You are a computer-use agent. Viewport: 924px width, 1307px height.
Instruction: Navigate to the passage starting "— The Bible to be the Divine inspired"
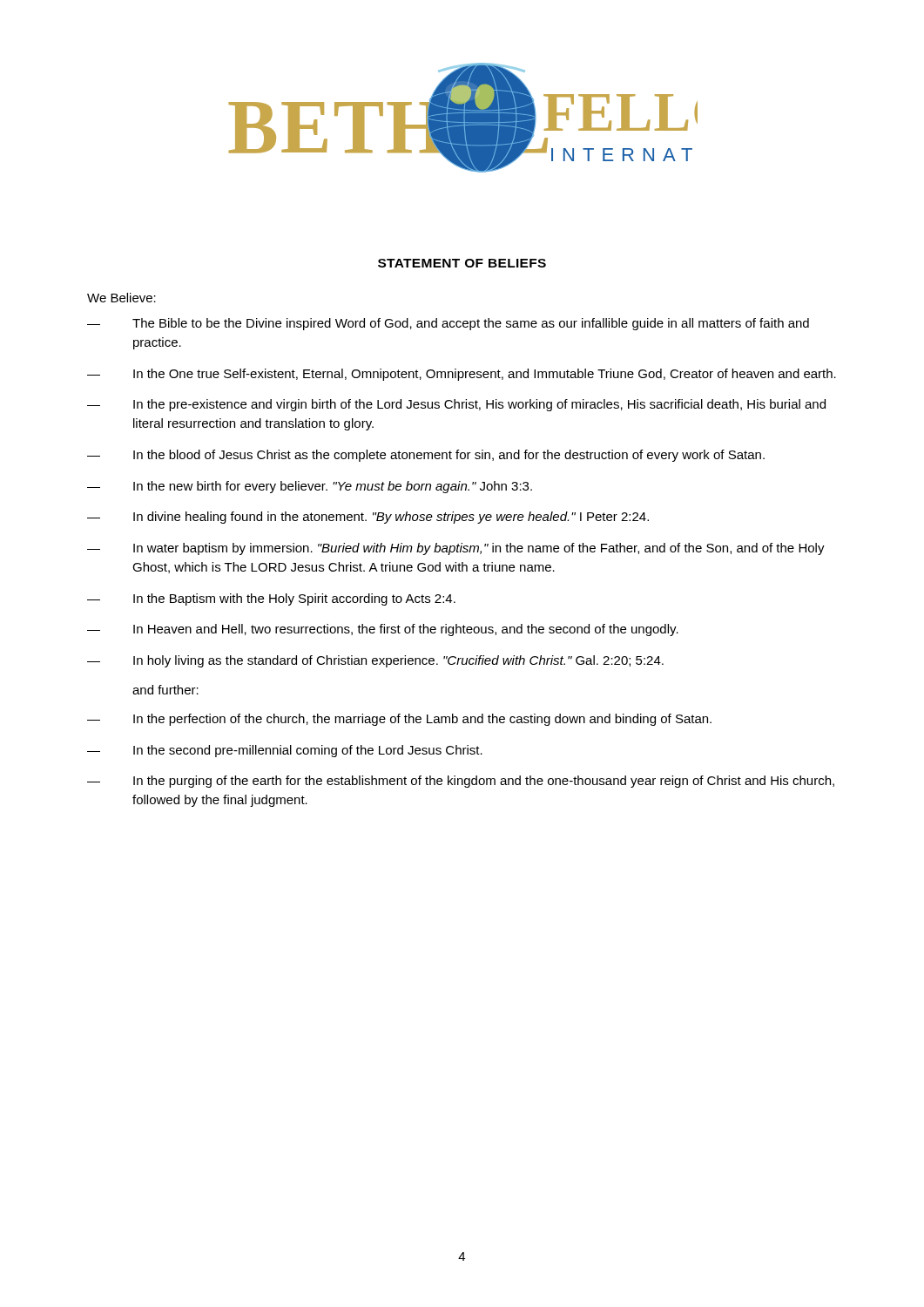[x=462, y=333]
